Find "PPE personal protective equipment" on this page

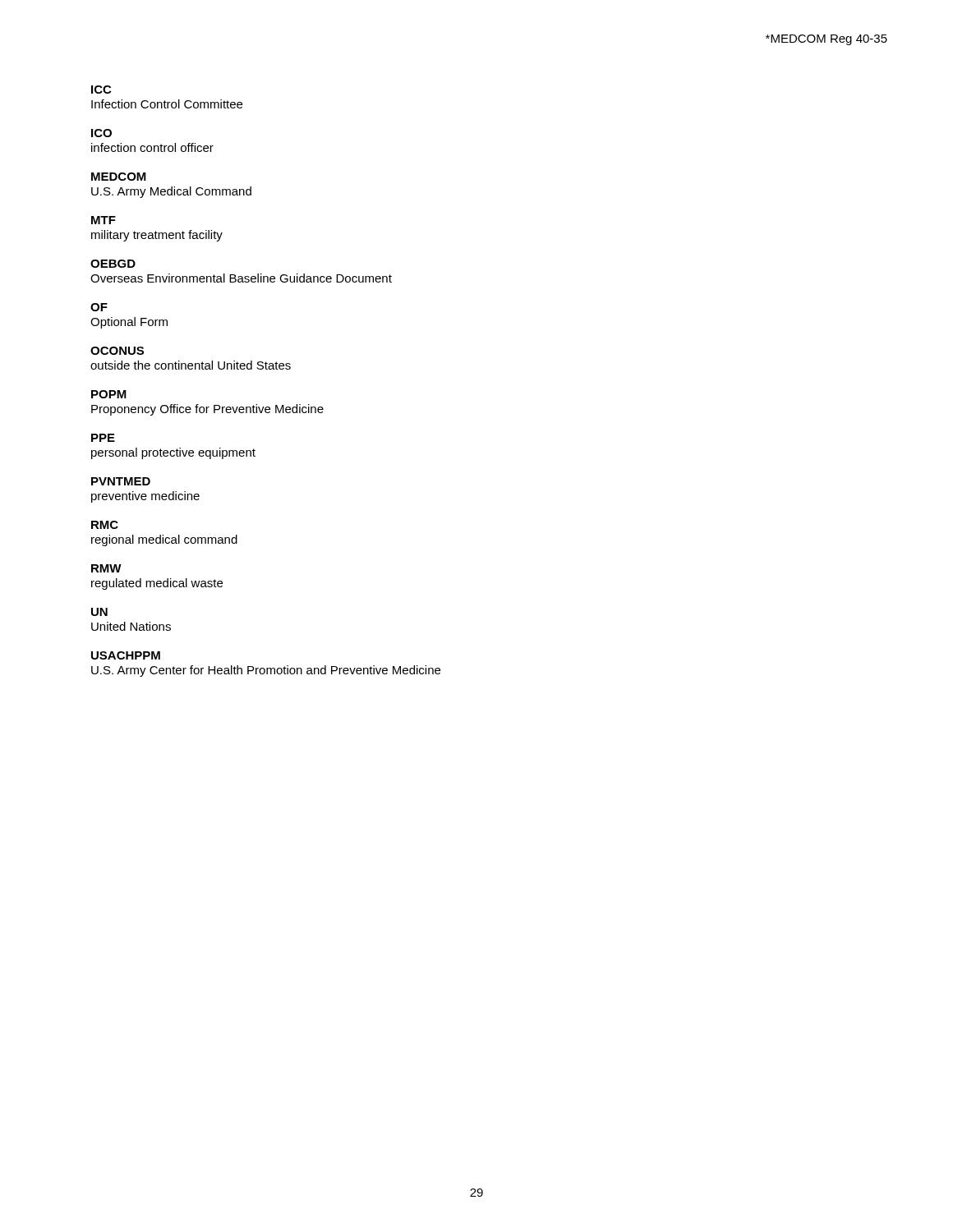pyautogui.click(x=103, y=438)
